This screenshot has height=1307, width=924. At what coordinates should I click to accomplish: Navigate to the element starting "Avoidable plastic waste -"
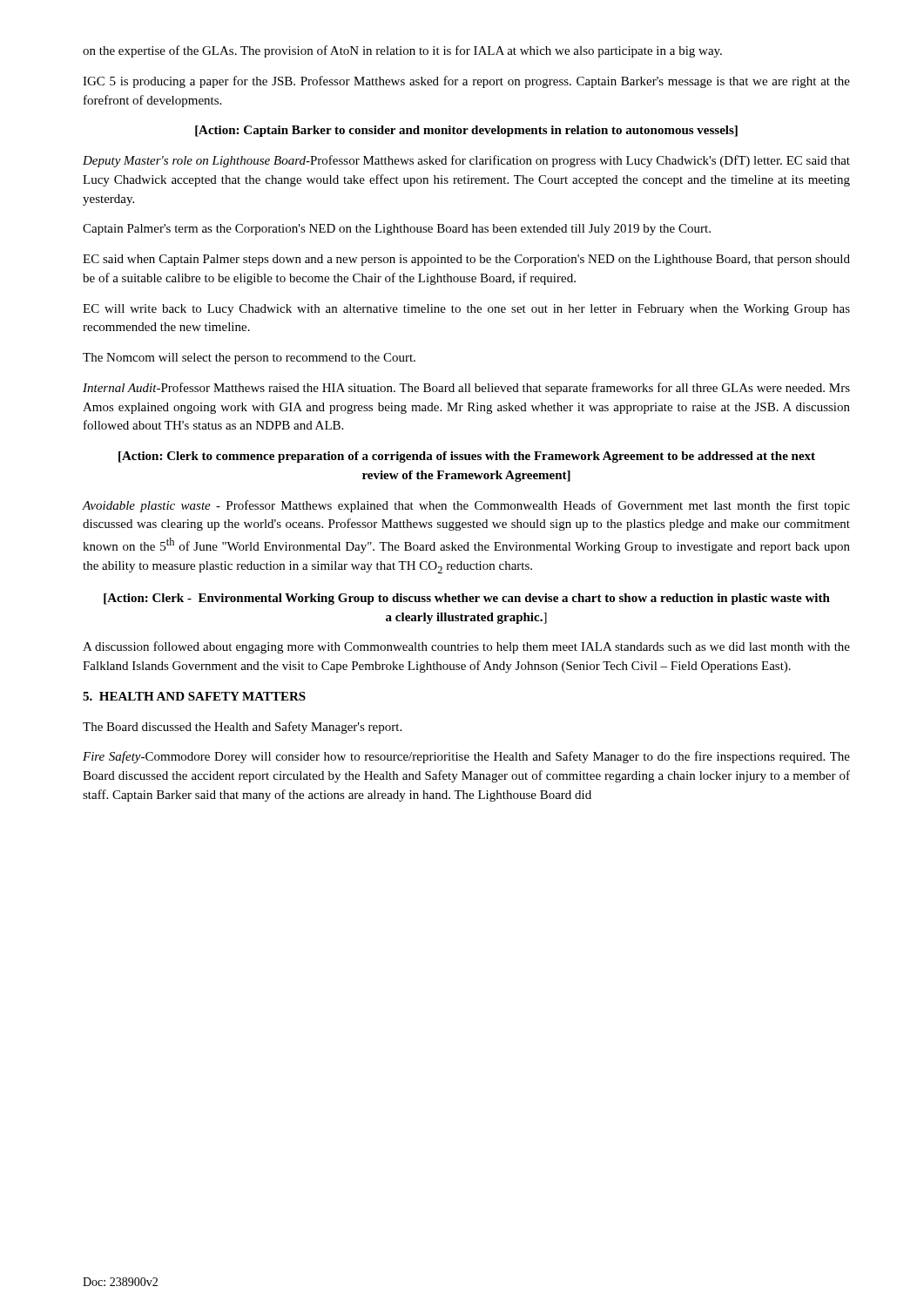466,537
